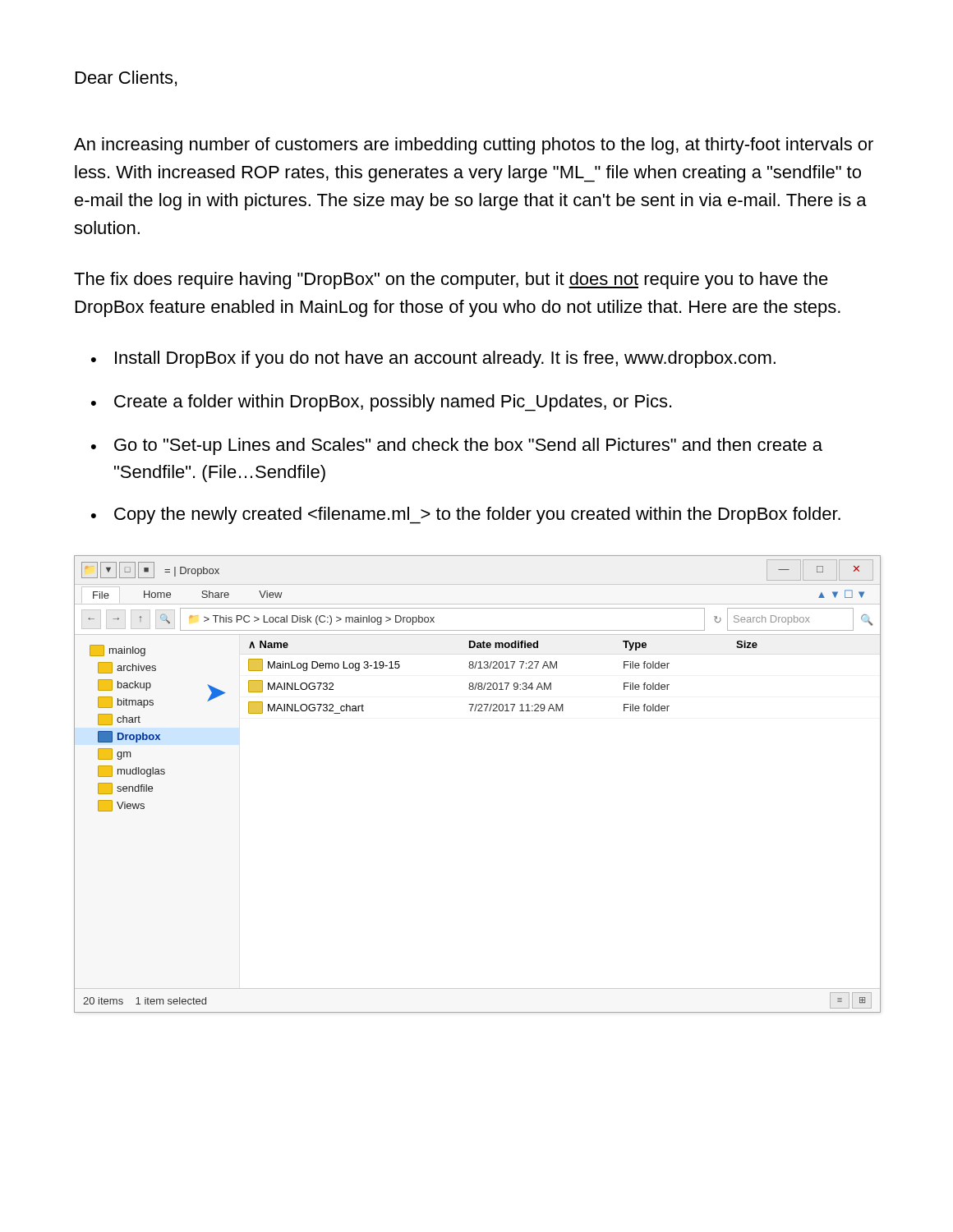Locate the element starting "• Create a folder within DropBox, possibly"
The image size is (953, 1232).
point(485,402)
